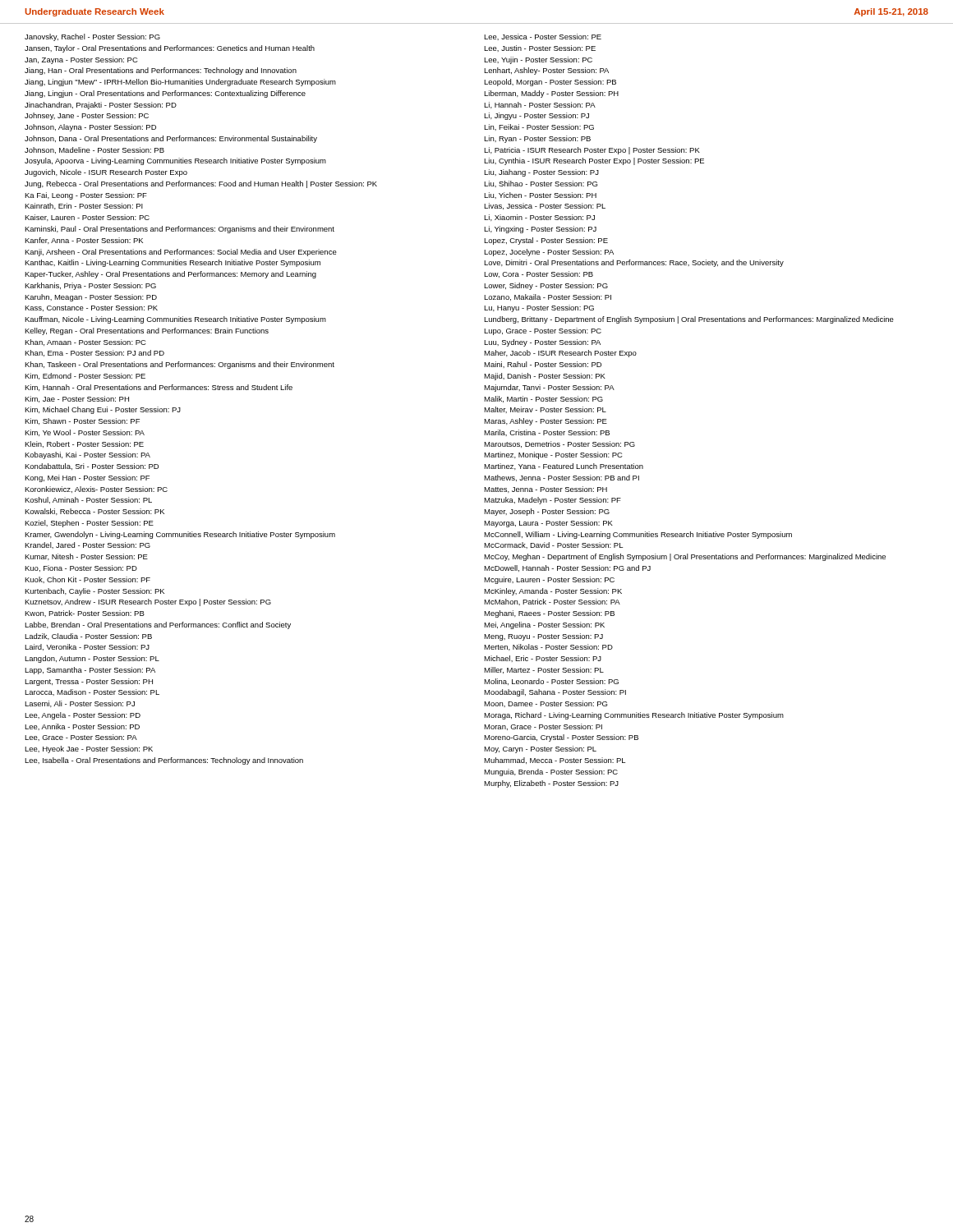Image resolution: width=953 pixels, height=1232 pixels.
Task: Locate the text block starting "Liberman, Maddy -"
Action: [551, 93]
